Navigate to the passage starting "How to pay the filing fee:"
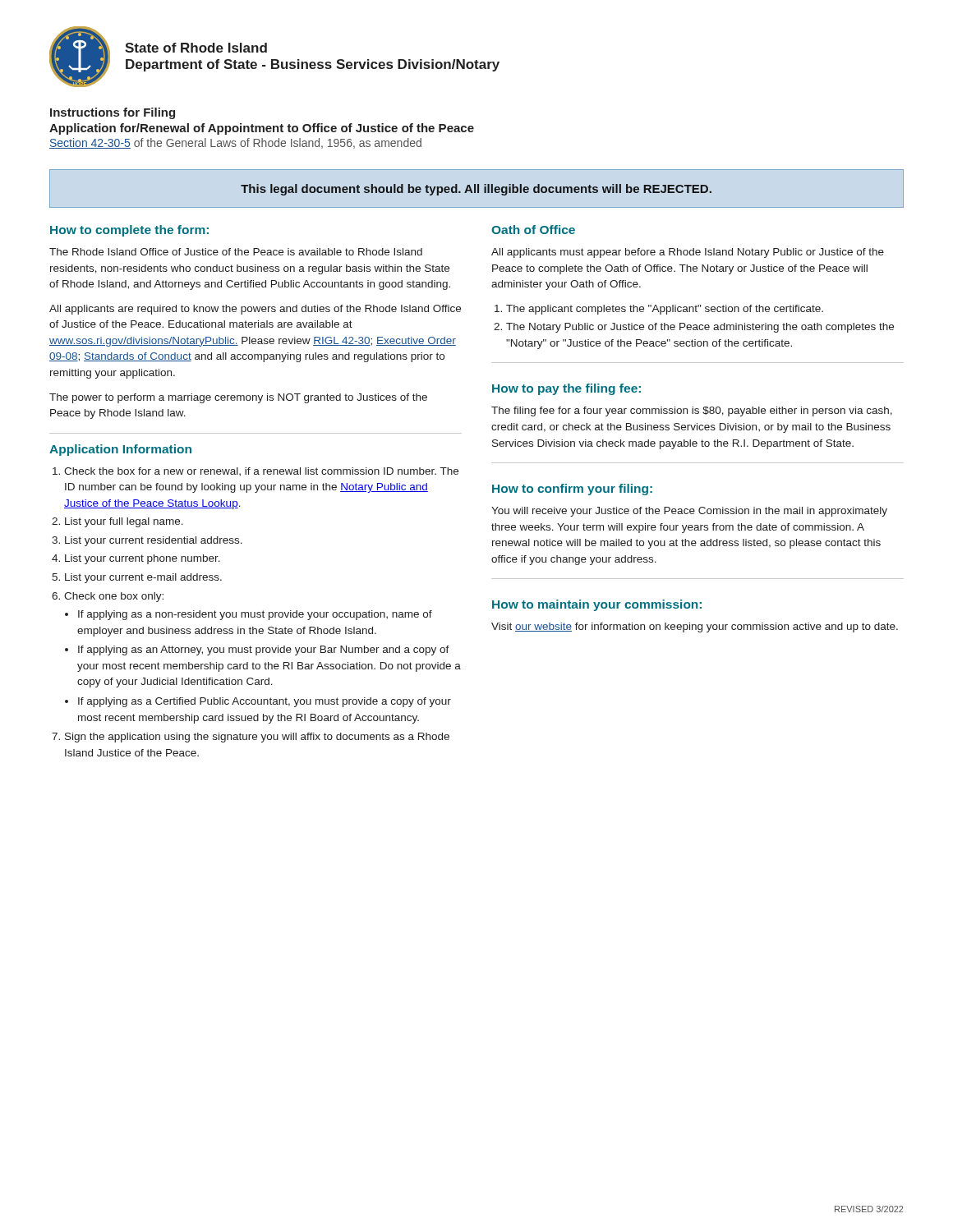Screen dimensions: 1232x953 [x=567, y=388]
